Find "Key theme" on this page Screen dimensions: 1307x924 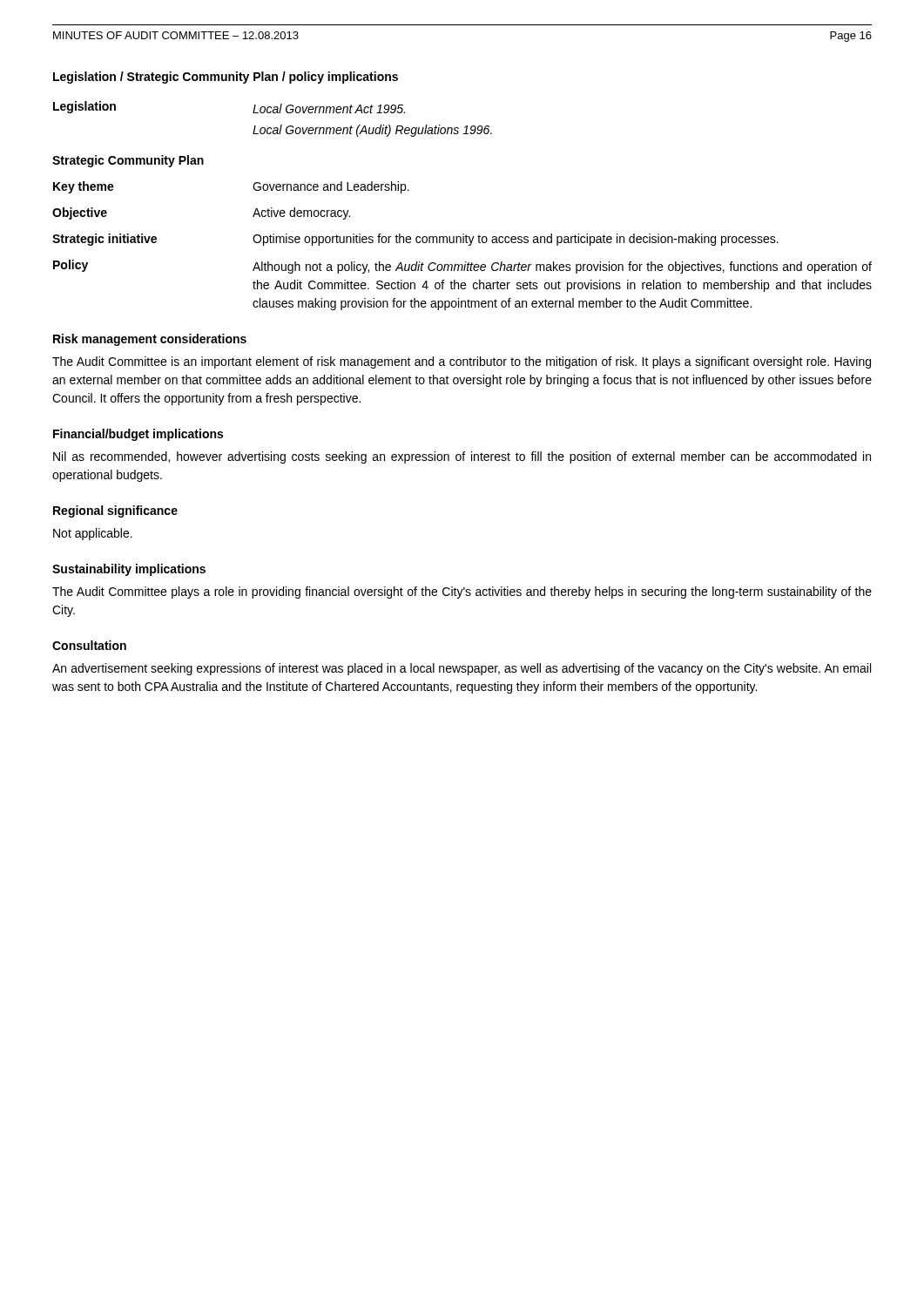83,186
